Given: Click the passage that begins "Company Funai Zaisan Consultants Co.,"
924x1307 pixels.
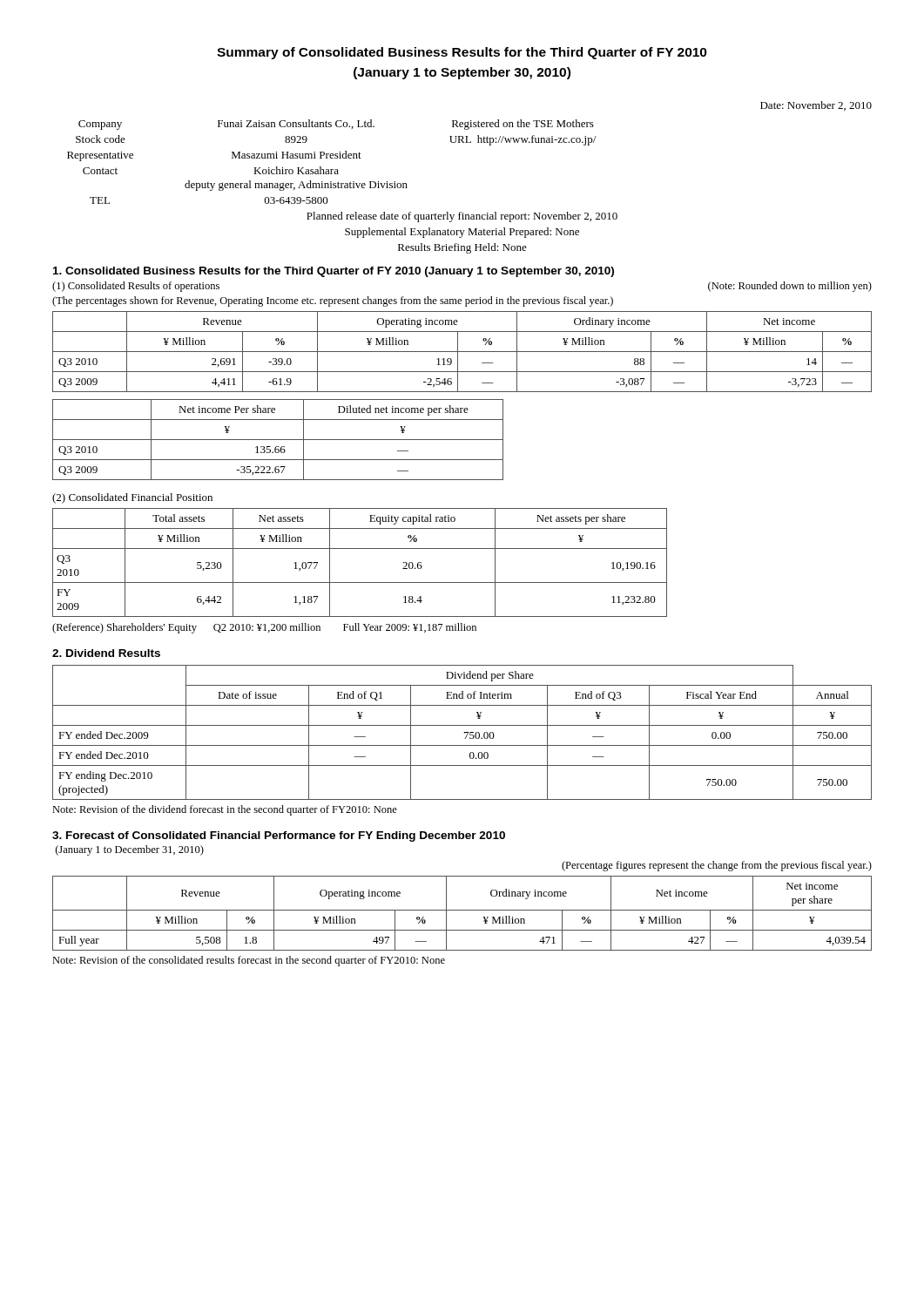Looking at the screenshot, I should (336, 125).
